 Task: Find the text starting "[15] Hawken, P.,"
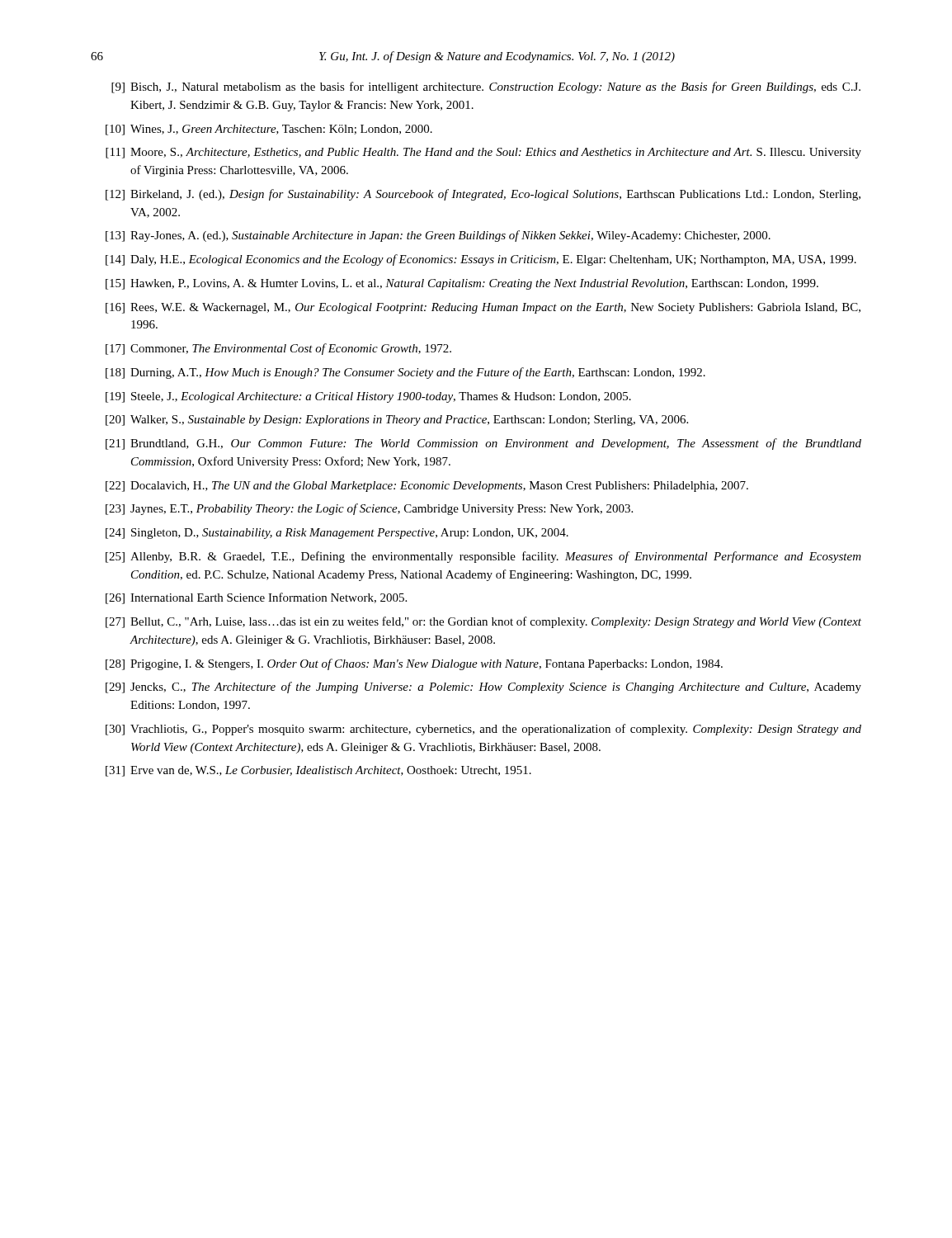(476, 284)
